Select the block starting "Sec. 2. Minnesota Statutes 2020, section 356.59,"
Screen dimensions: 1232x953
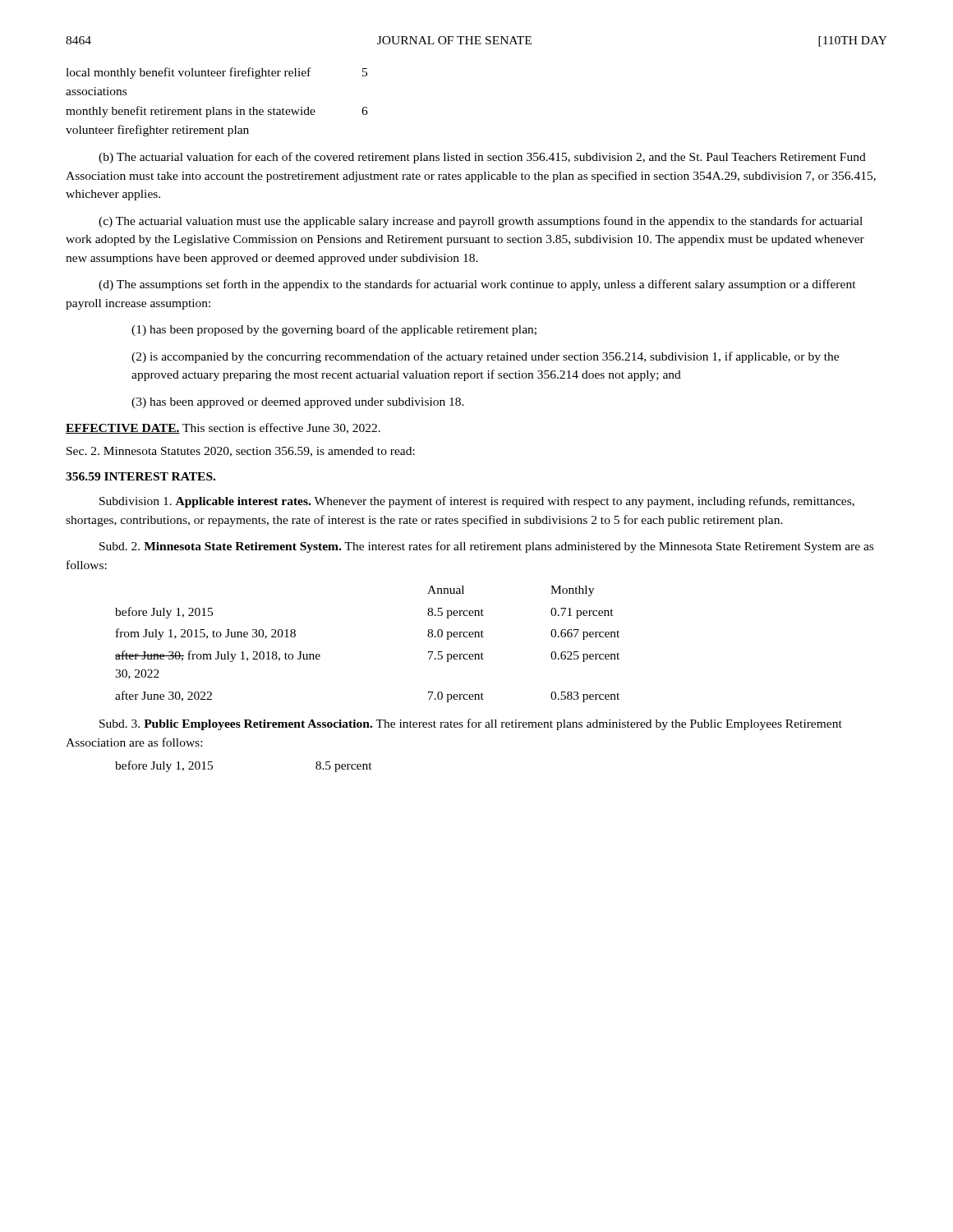241,451
